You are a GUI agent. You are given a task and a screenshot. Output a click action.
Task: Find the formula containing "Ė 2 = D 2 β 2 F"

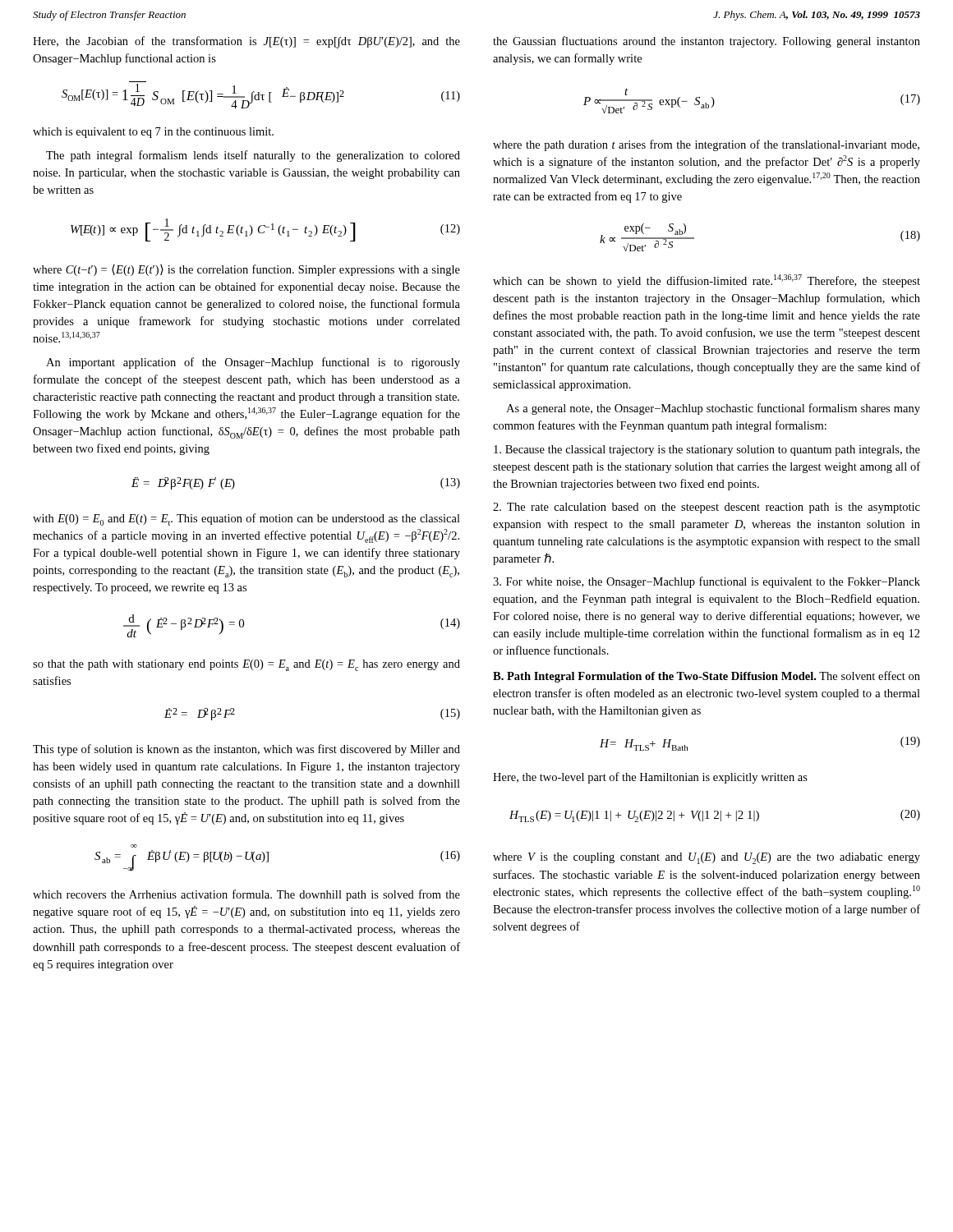tap(204, 714)
